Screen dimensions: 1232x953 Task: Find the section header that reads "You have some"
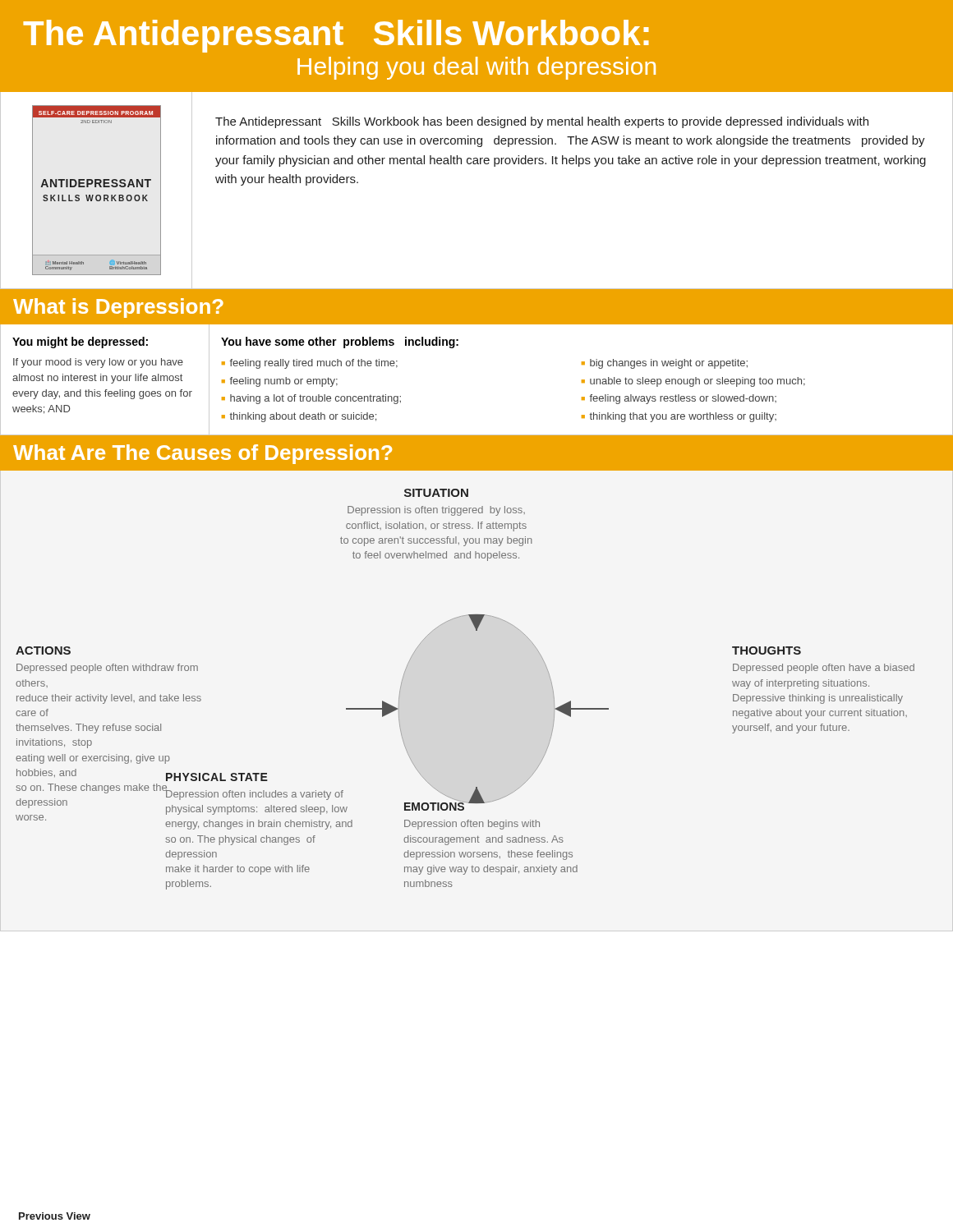[340, 341]
